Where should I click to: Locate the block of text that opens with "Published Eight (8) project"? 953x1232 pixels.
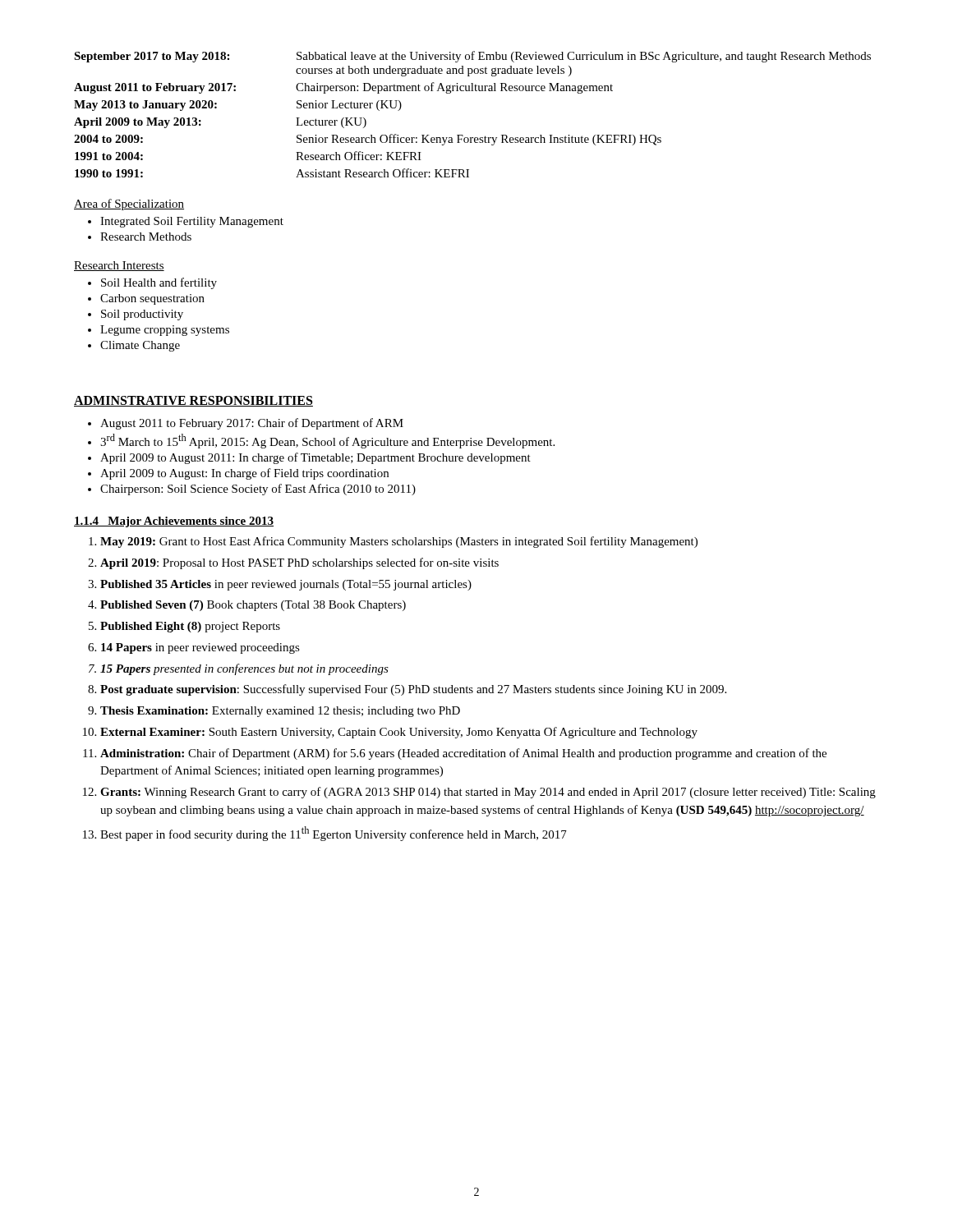pos(190,626)
